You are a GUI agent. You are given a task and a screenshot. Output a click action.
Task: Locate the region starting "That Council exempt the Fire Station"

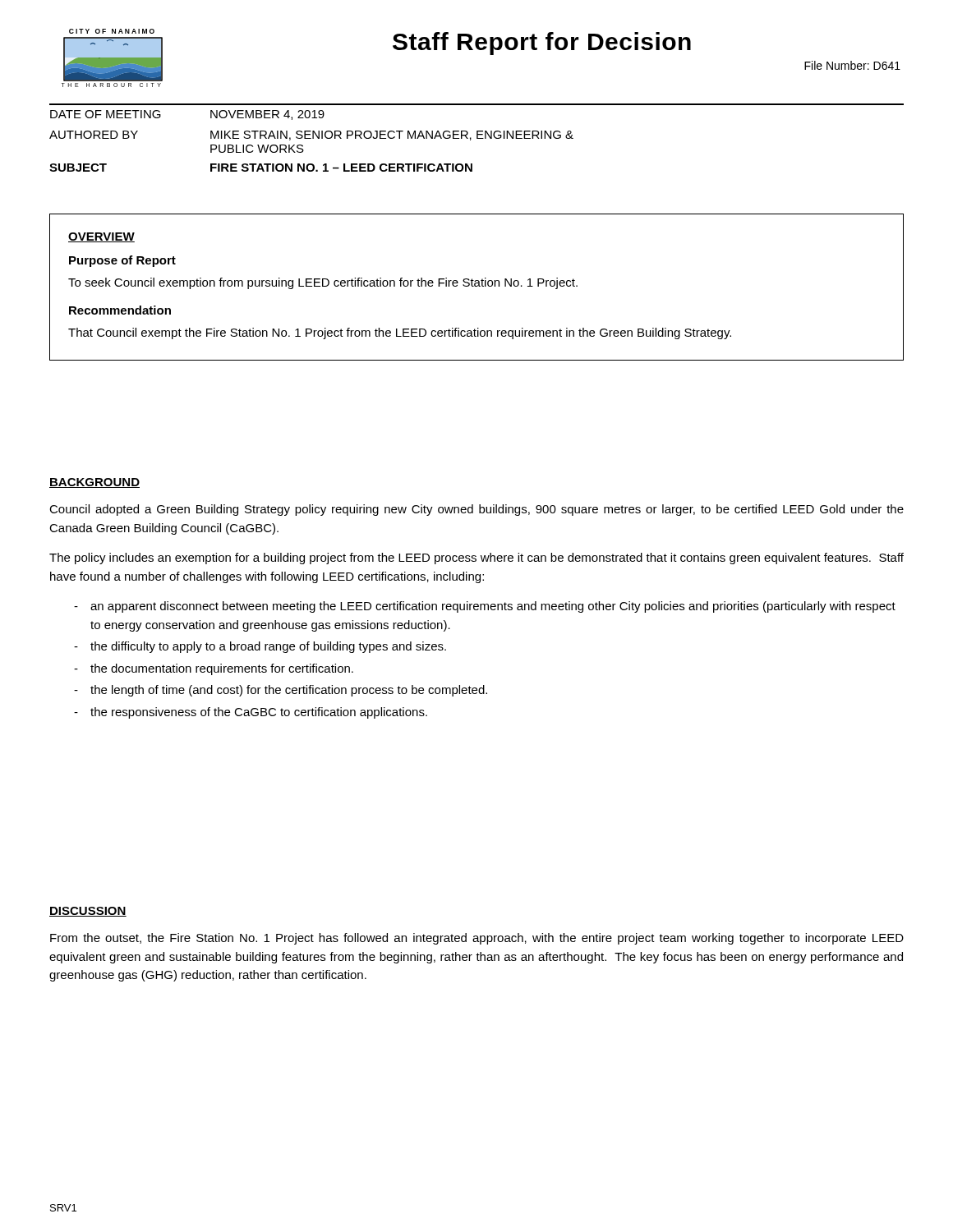click(400, 332)
